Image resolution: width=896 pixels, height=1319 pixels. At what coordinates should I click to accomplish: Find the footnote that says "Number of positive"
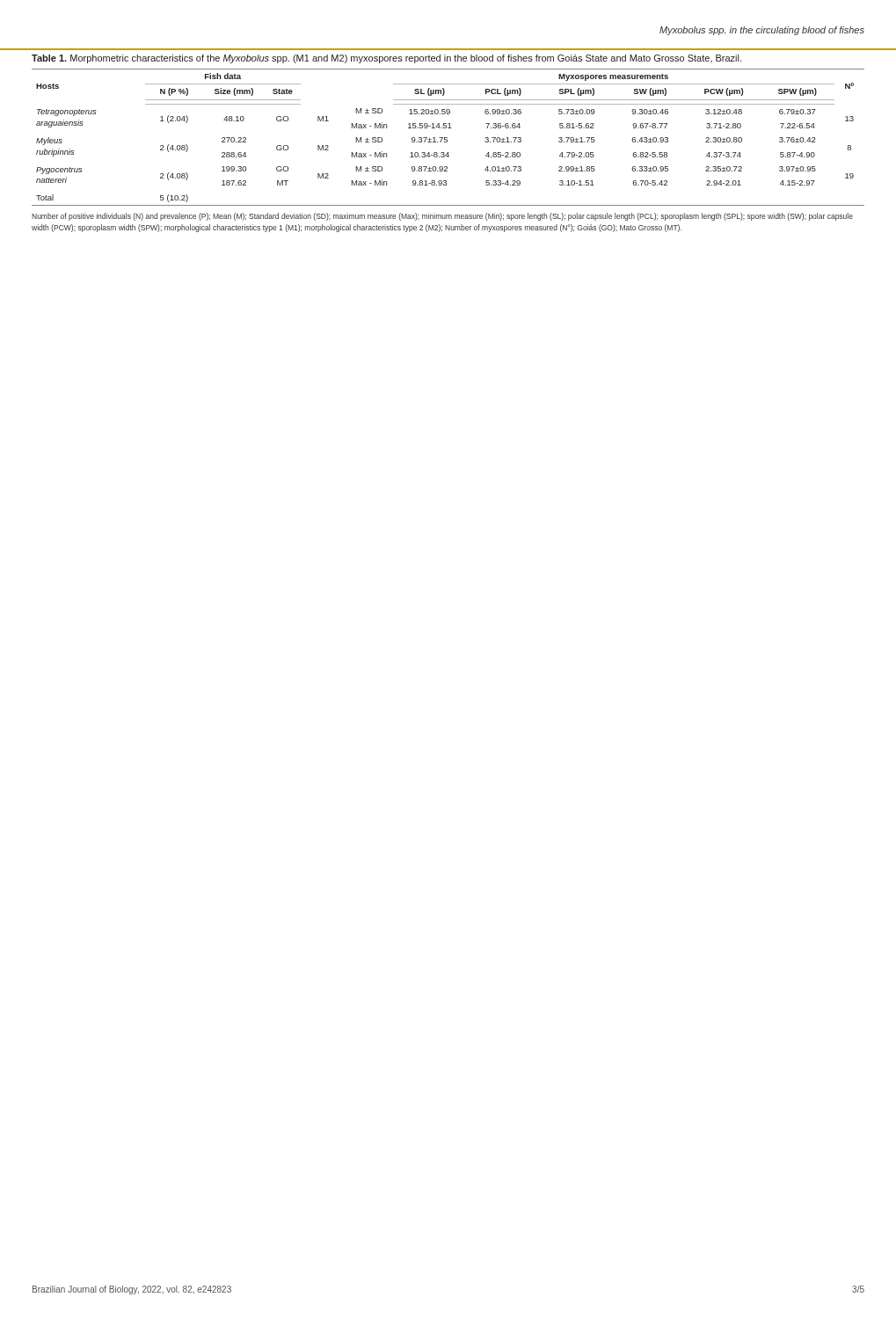442,222
